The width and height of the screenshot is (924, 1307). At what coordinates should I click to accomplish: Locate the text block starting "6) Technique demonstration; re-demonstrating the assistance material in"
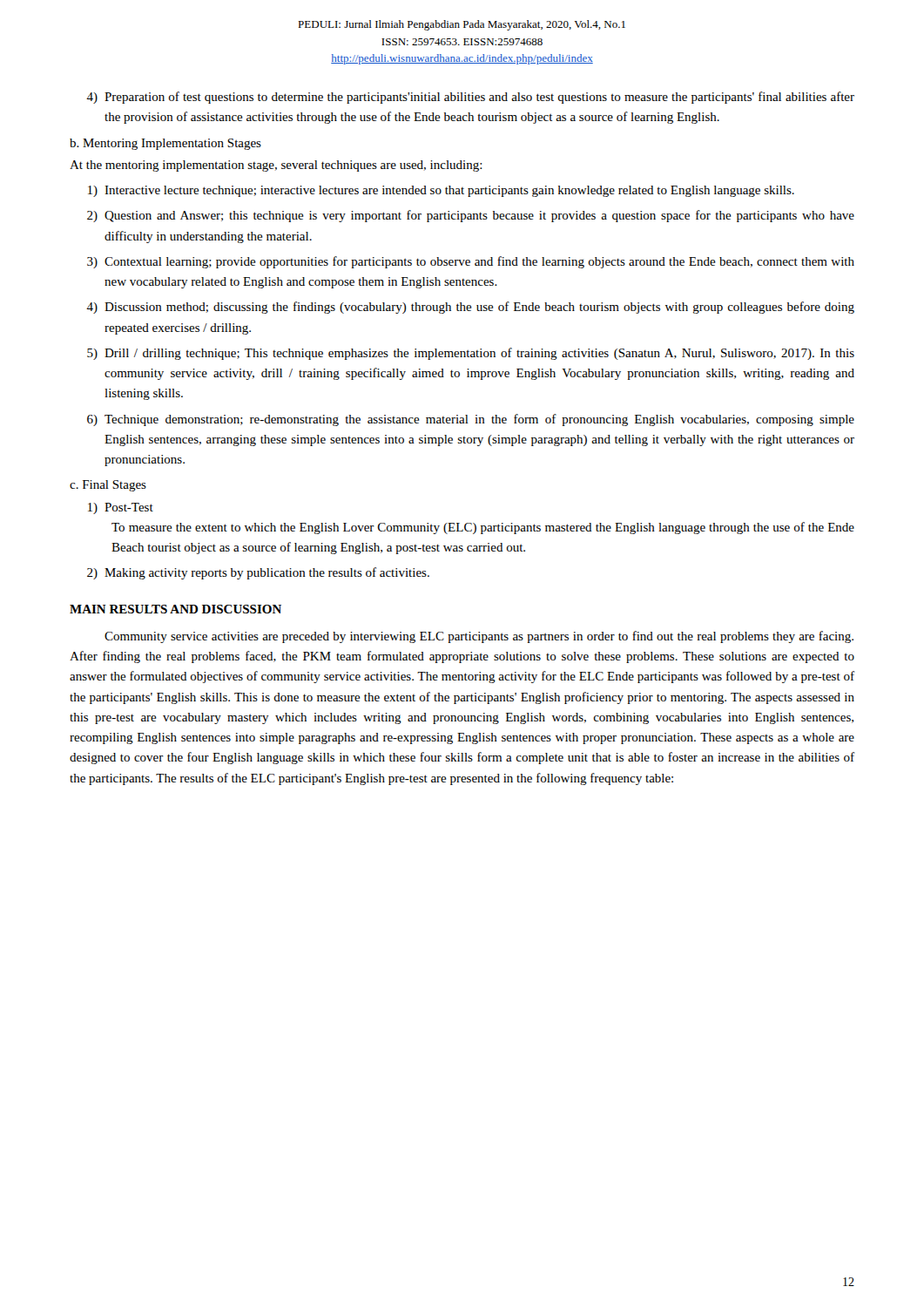click(x=462, y=439)
